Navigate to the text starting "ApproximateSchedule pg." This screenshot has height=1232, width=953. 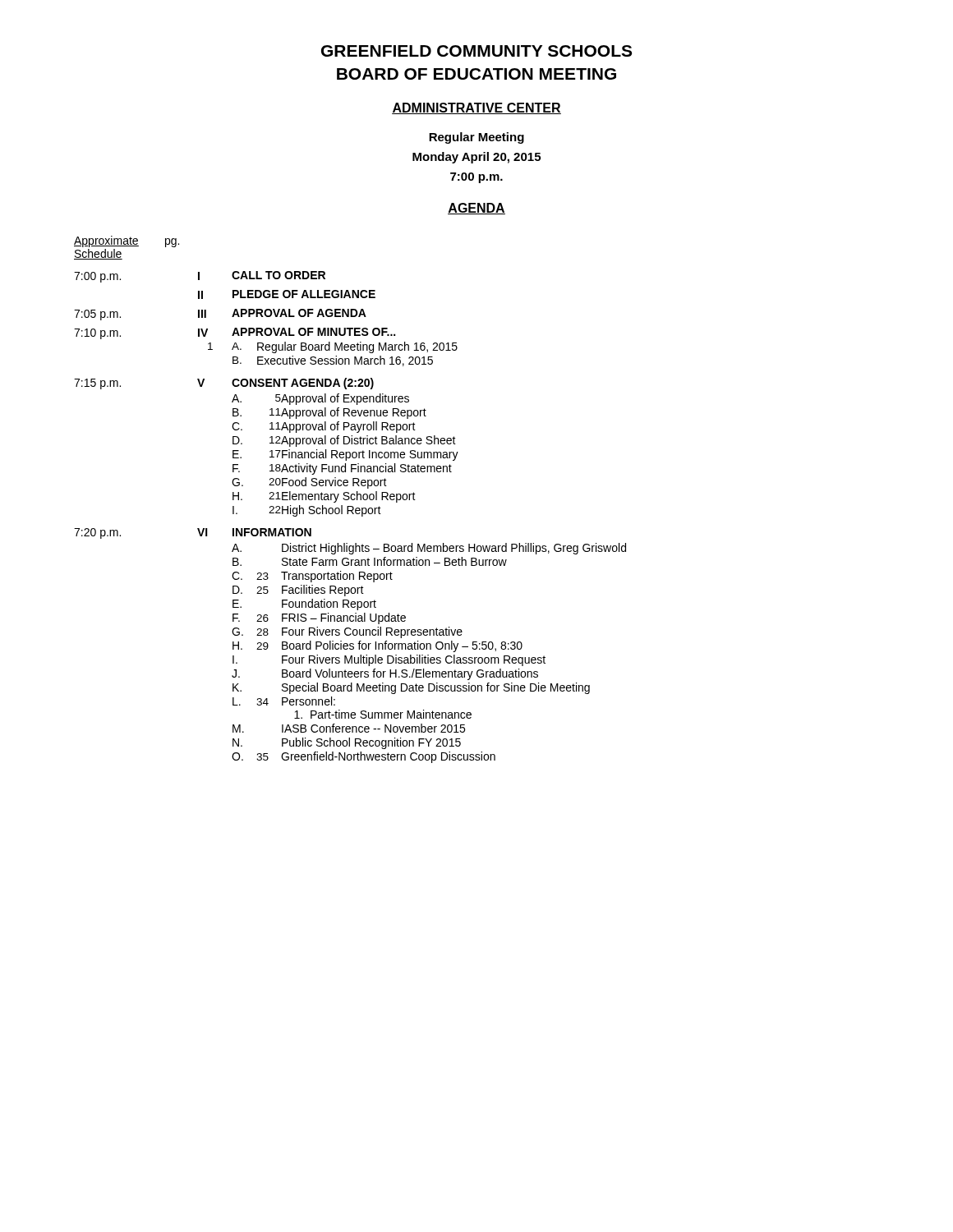[127, 241]
